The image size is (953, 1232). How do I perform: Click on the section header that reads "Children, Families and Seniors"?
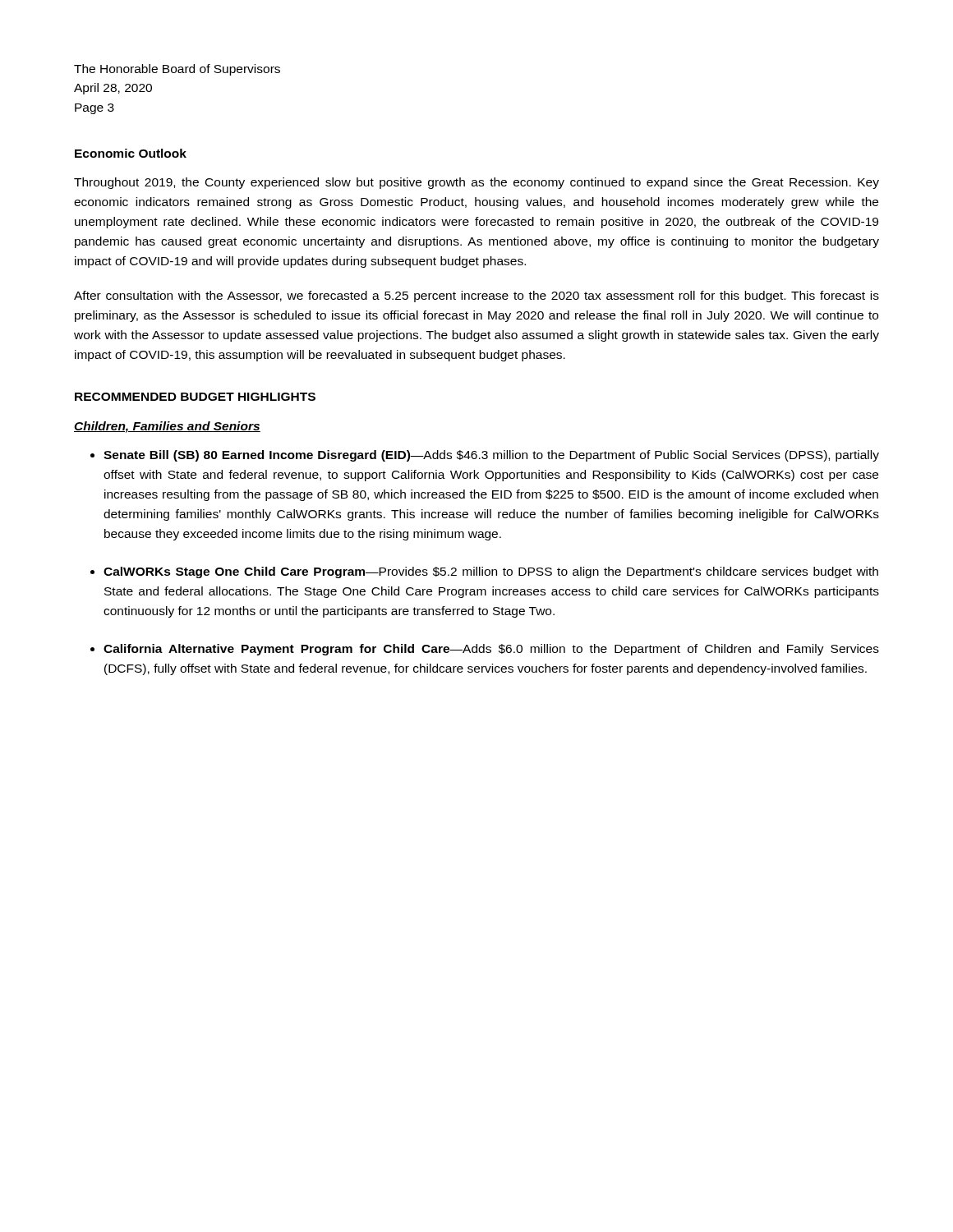point(167,426)
